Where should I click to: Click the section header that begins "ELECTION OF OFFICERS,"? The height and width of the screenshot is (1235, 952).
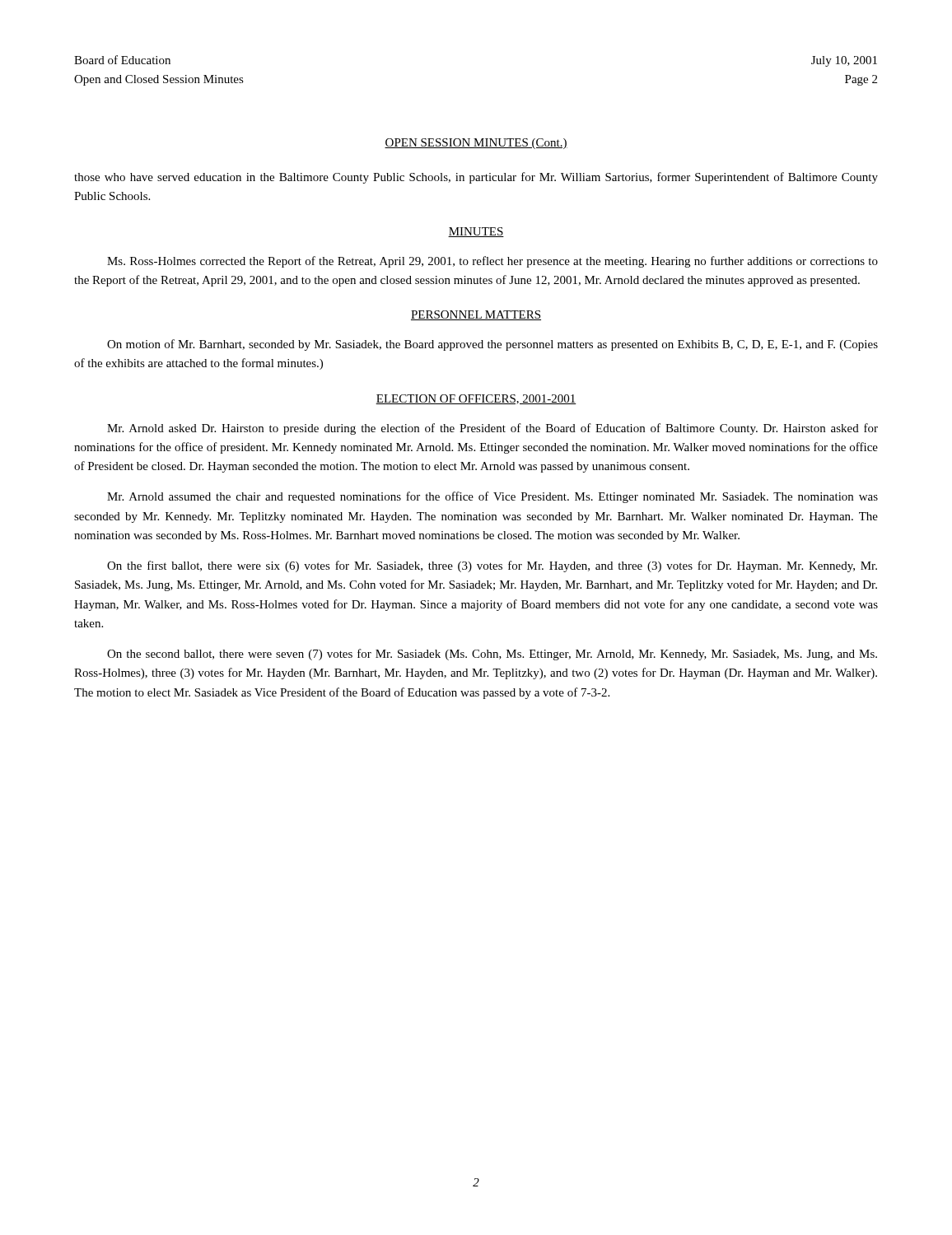click(476, 398)
